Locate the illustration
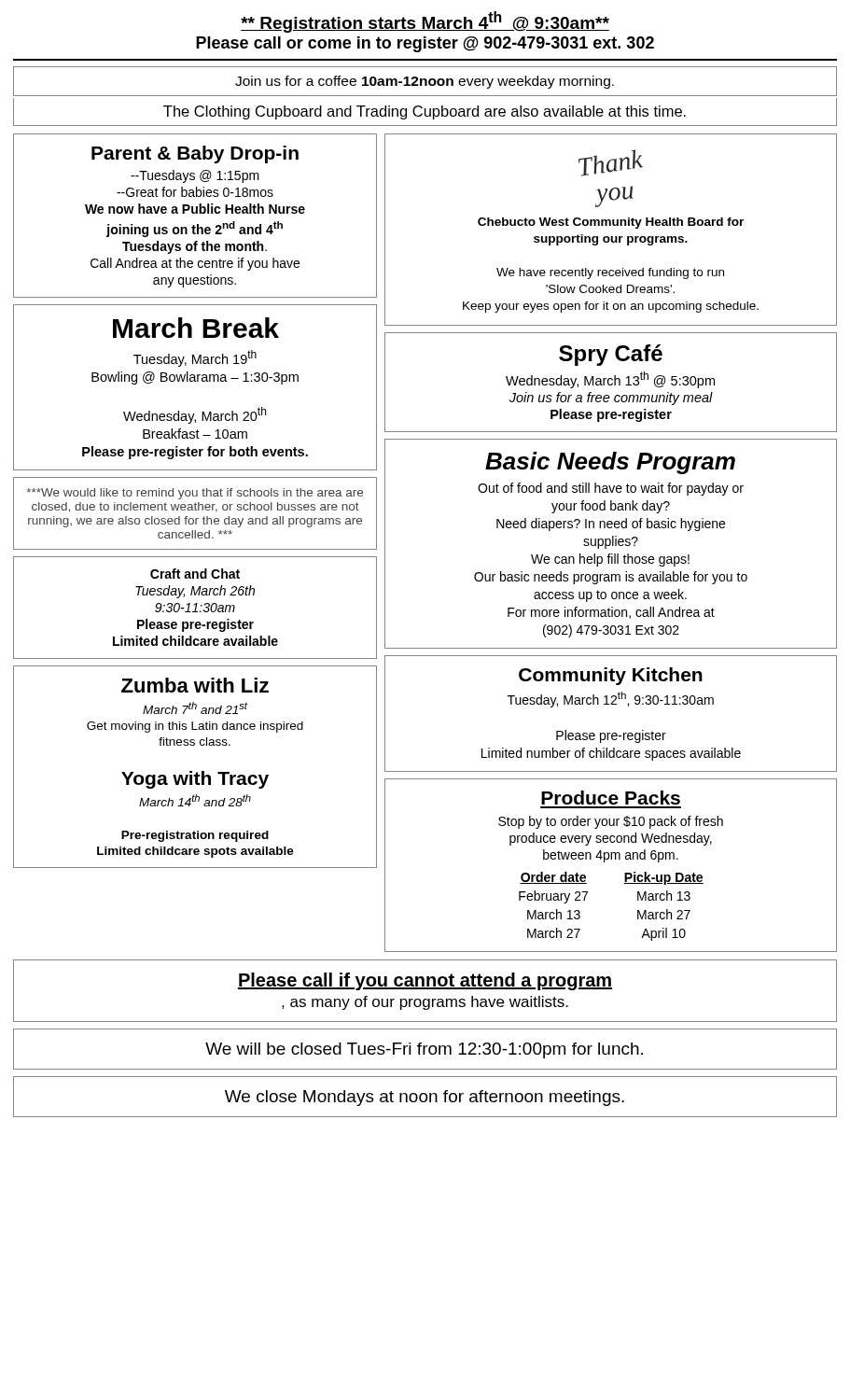The width and height of the screenshot is (850, 1400). click(x=611, y=230)
